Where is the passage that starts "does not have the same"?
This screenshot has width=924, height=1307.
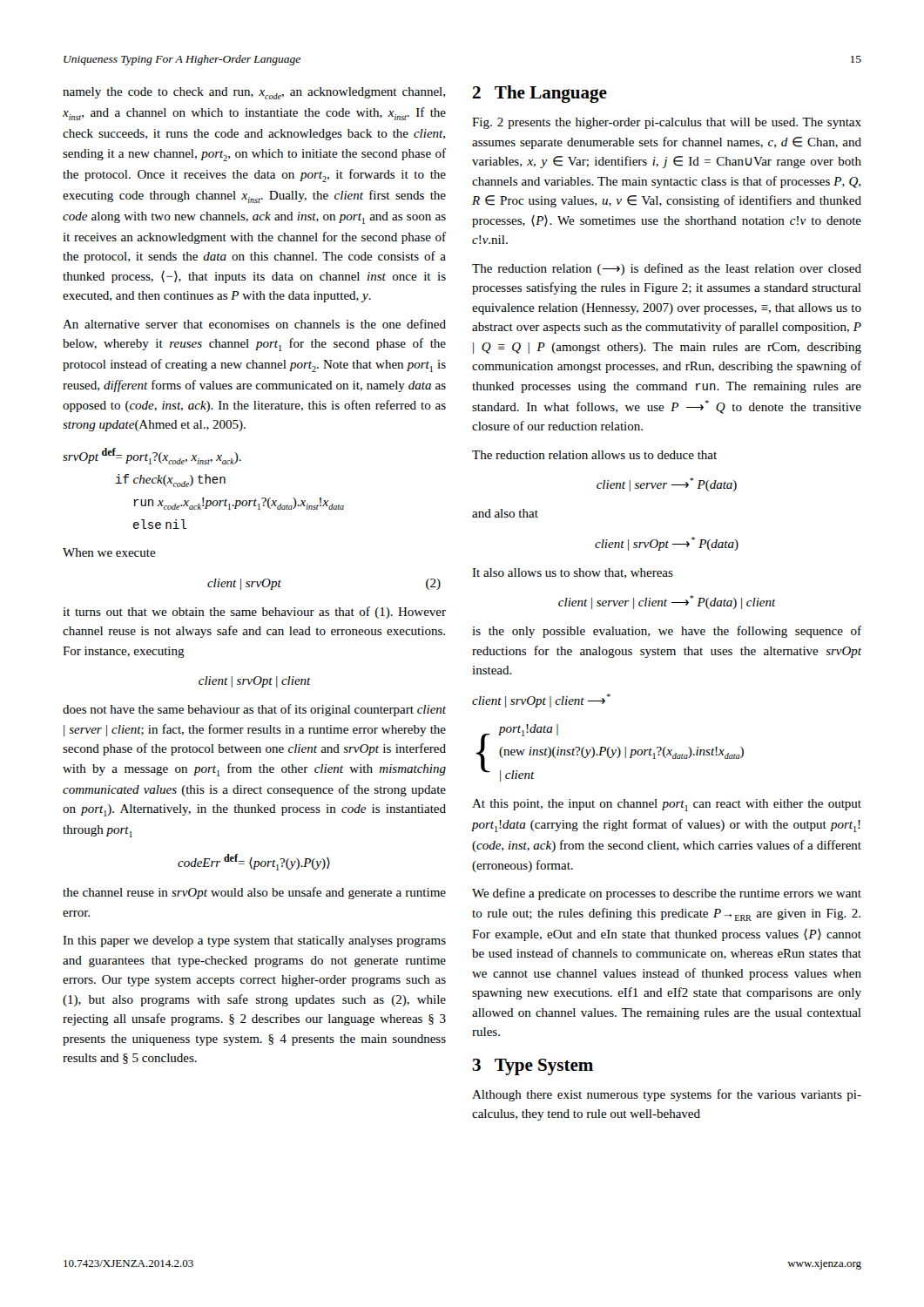click(x=254, y=770)
